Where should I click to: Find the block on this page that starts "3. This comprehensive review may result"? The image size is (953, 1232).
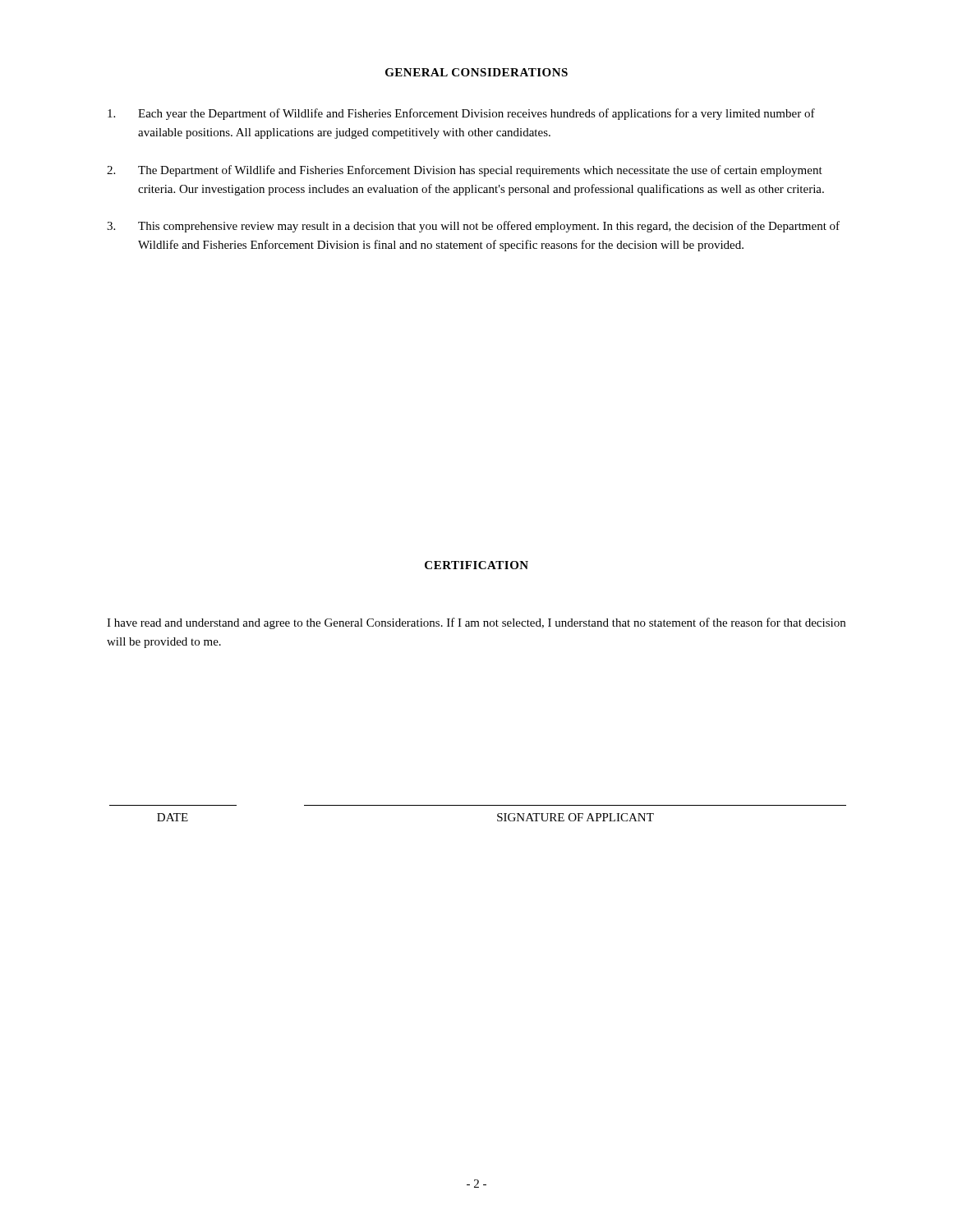pyautogui.click(x=476, y=236)
